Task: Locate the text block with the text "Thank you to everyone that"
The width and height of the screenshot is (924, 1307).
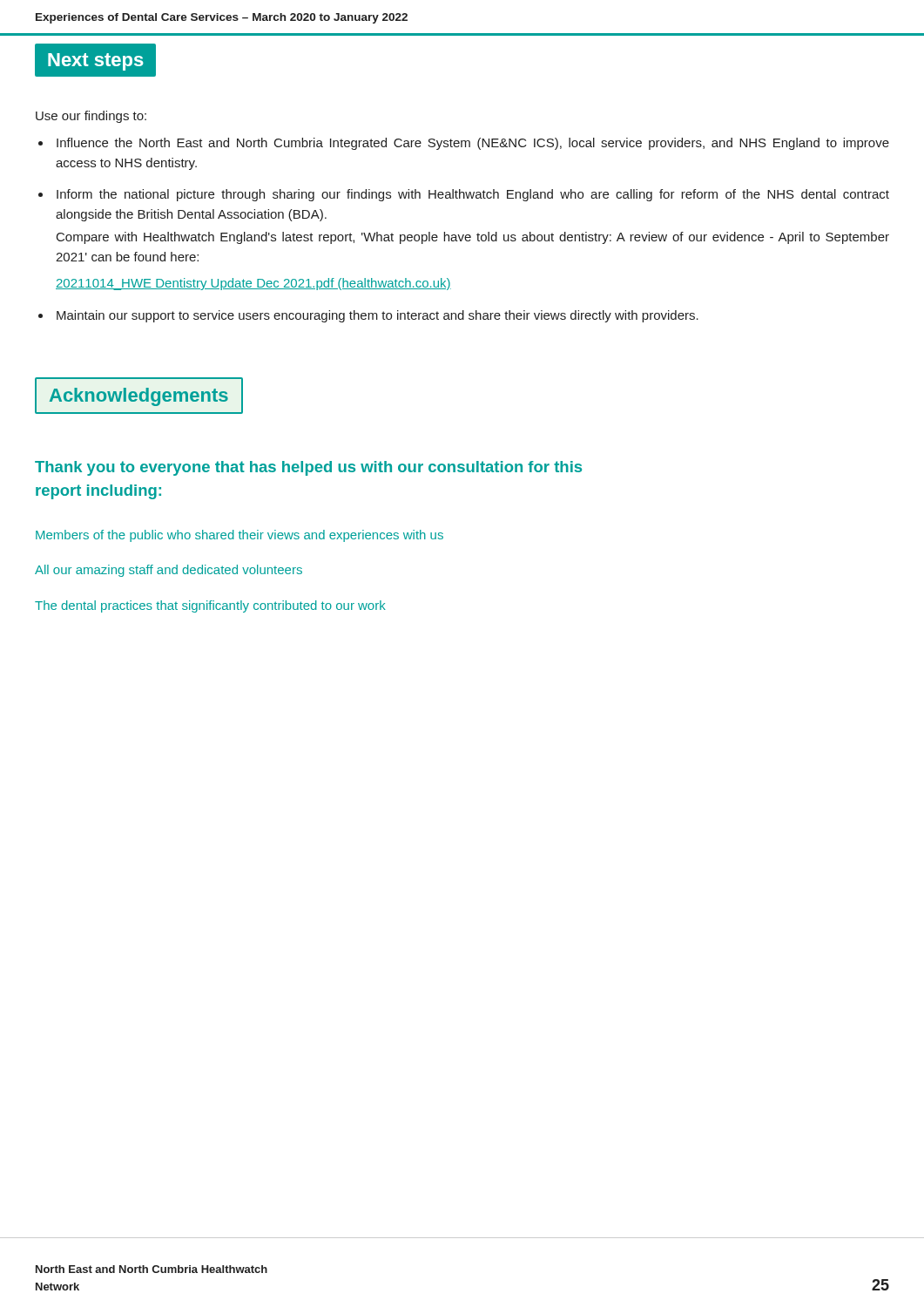Action: pyautogui.click(x=309, y=478)
